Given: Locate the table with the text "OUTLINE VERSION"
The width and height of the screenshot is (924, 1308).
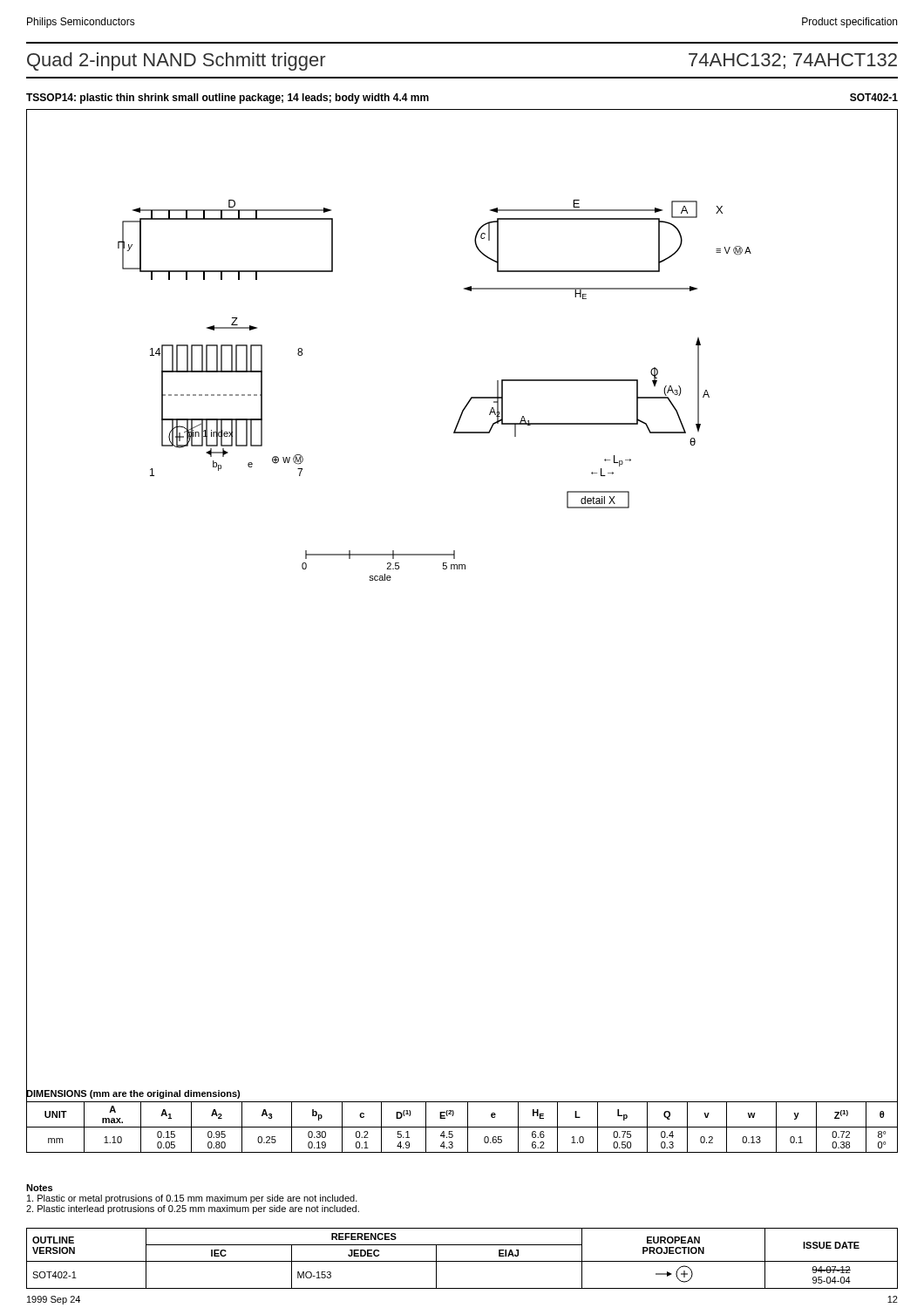Looking at the screenshot, I should point(462,1258).
